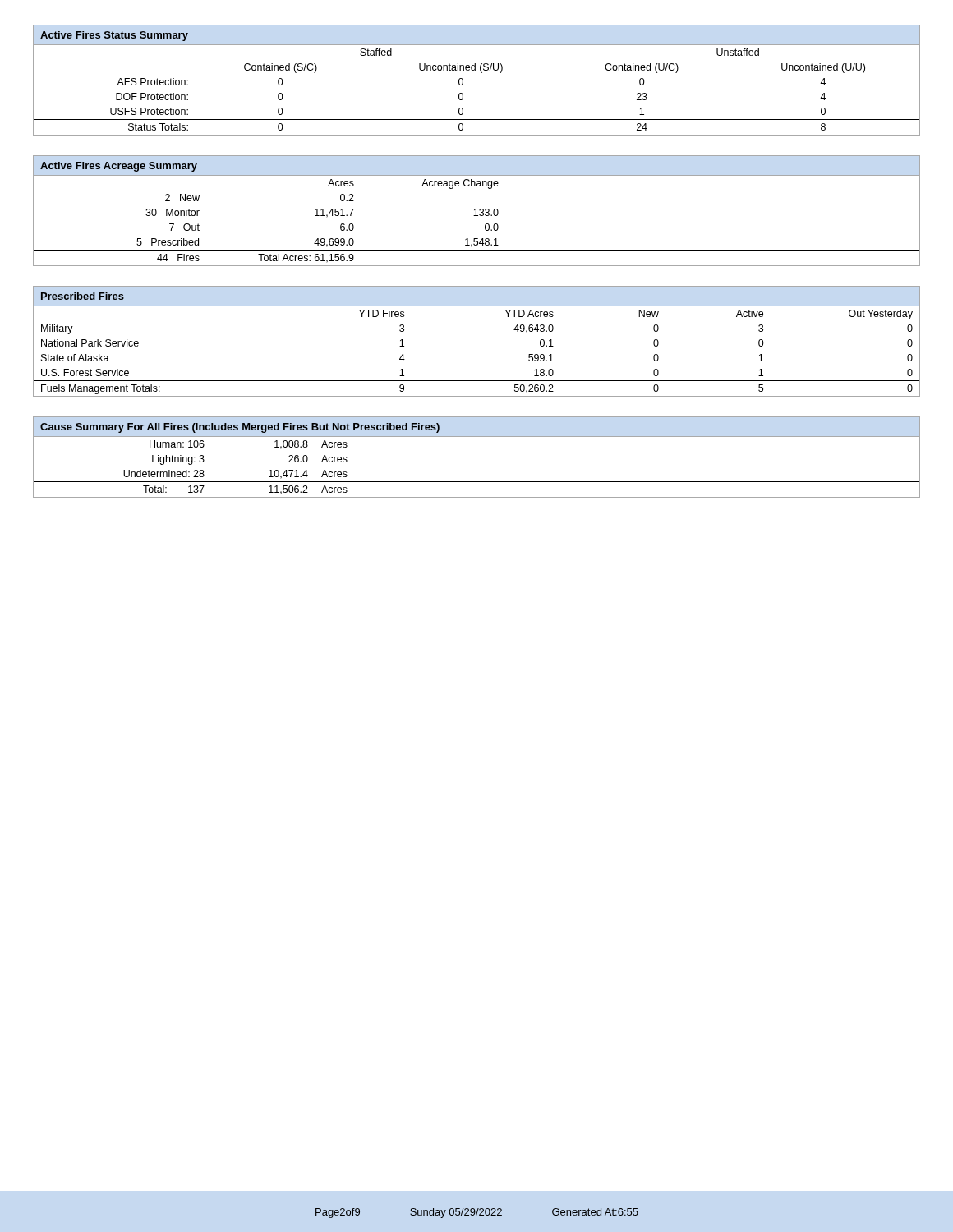Locate the table with the text "Undetermined: 28"
This screenshot has width=953, height=1232.
click(476, 467)
